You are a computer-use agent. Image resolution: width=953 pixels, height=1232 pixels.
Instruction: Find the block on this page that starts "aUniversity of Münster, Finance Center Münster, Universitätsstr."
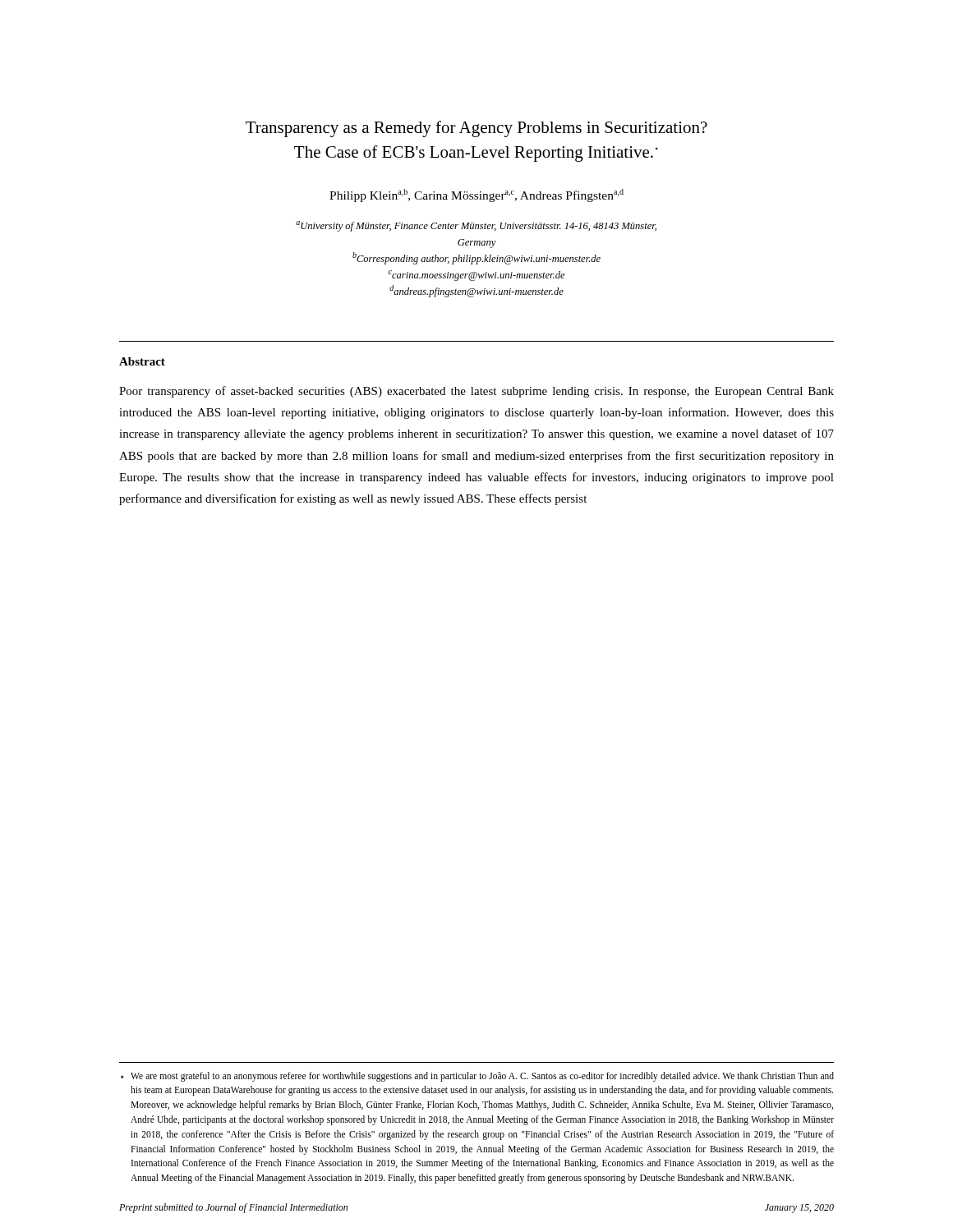click(476, 257)
